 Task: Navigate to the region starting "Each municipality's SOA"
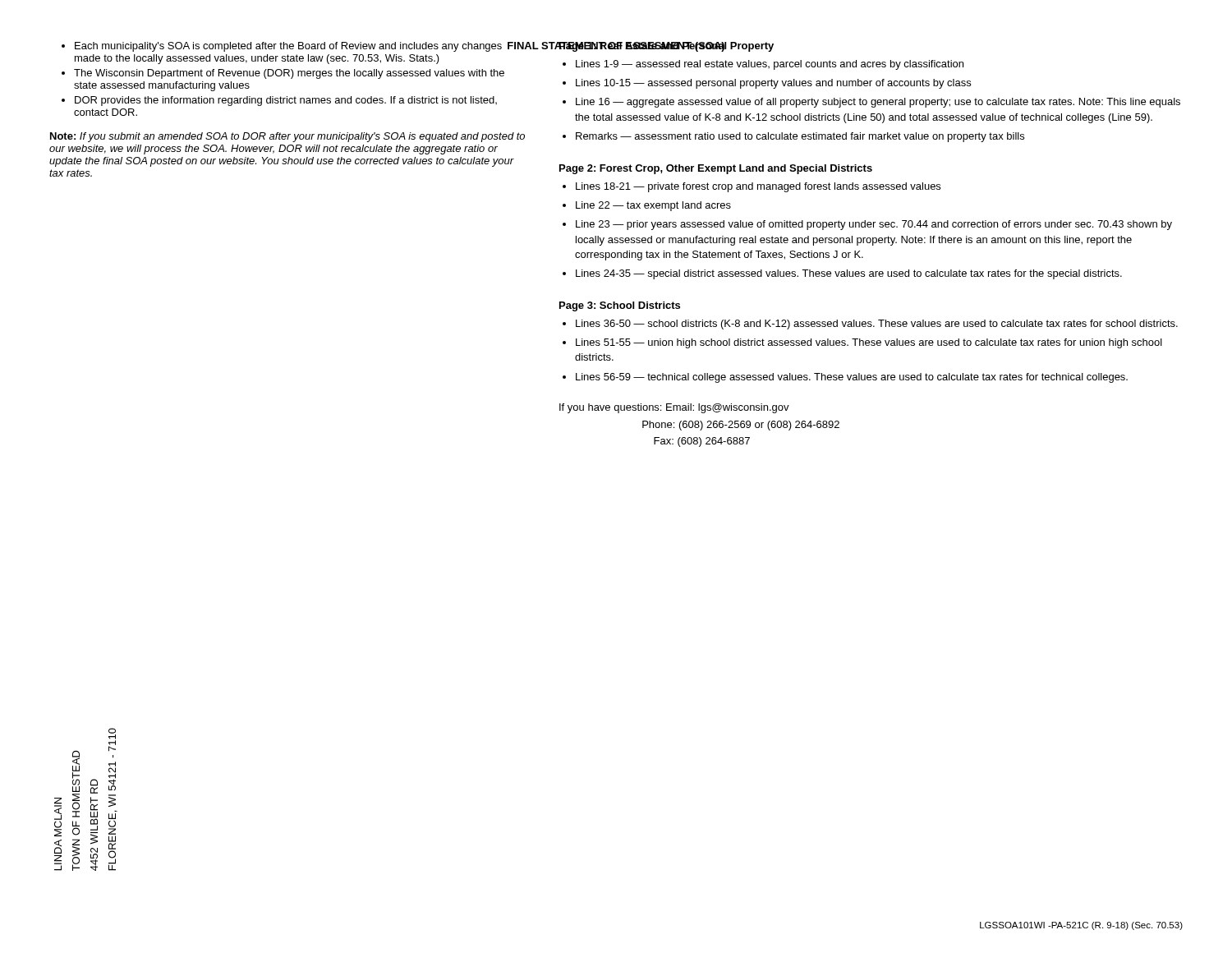[288, 52]
